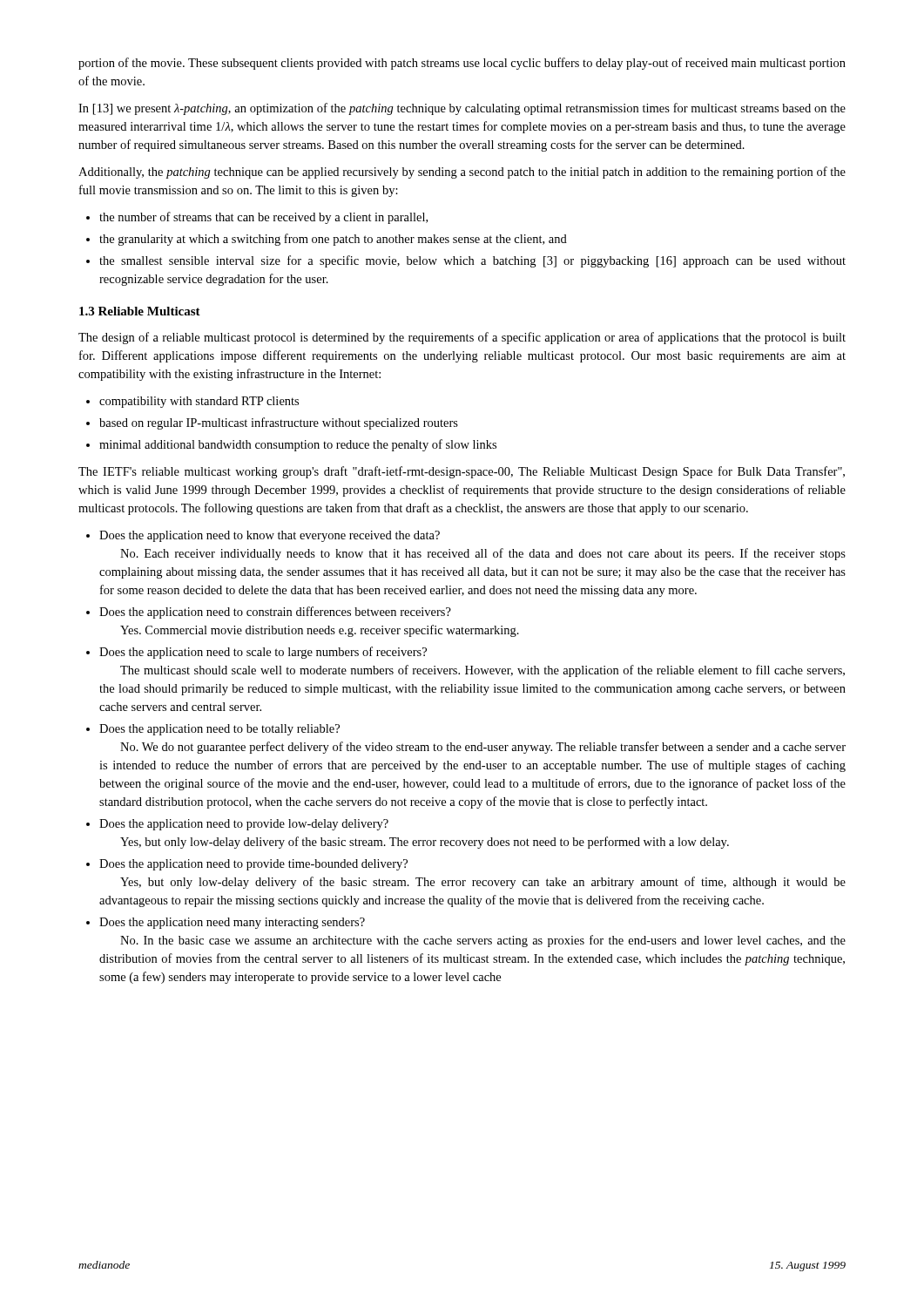Locate the block of text that opens with "The IETF's reliable multicast"
Image resolution: width=924 pixels, height=1307 pixels.
[462, 490]
